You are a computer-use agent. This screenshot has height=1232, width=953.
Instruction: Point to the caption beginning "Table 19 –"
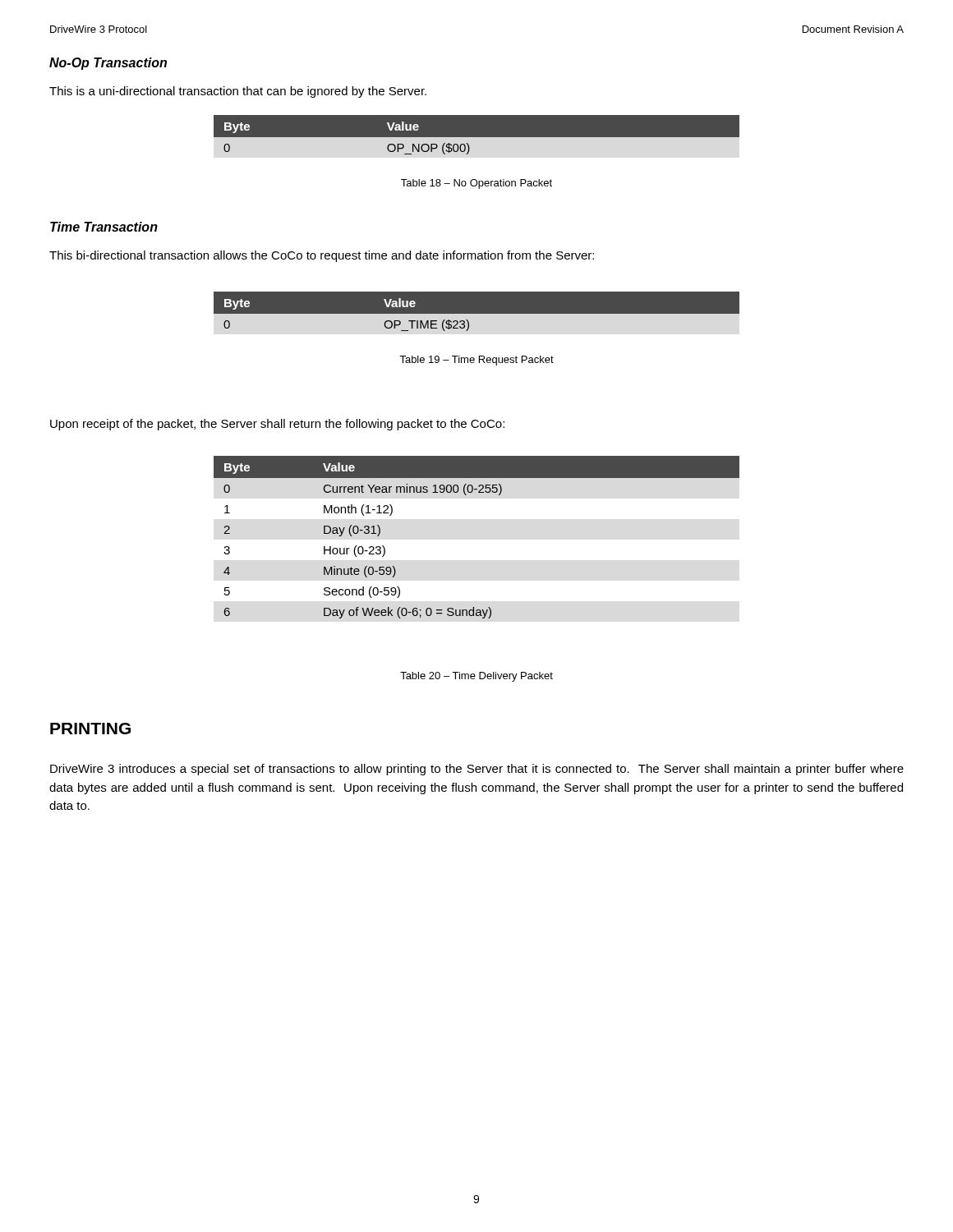click(476, 359)
